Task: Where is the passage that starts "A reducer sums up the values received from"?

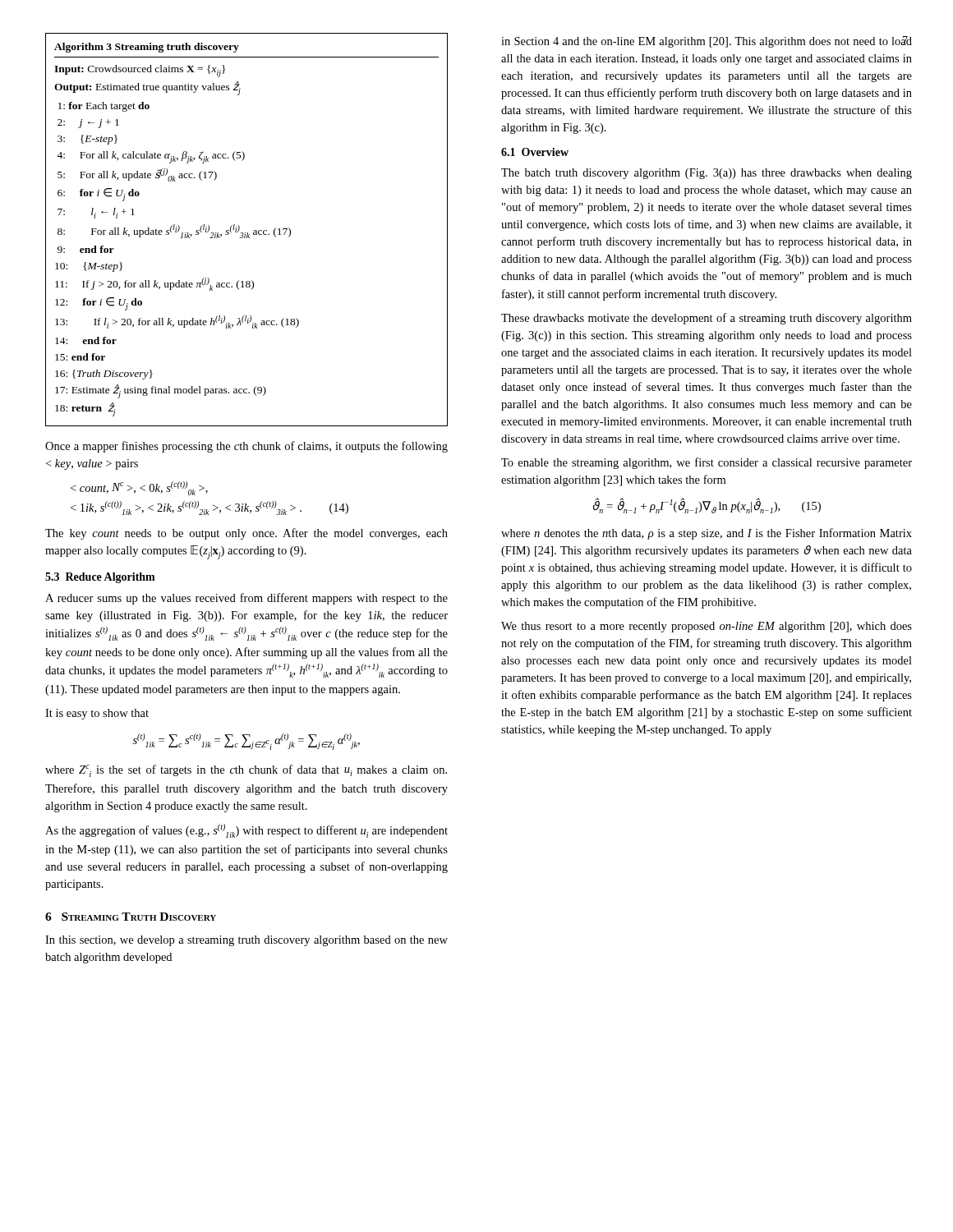Action: [x=246, y=643]
